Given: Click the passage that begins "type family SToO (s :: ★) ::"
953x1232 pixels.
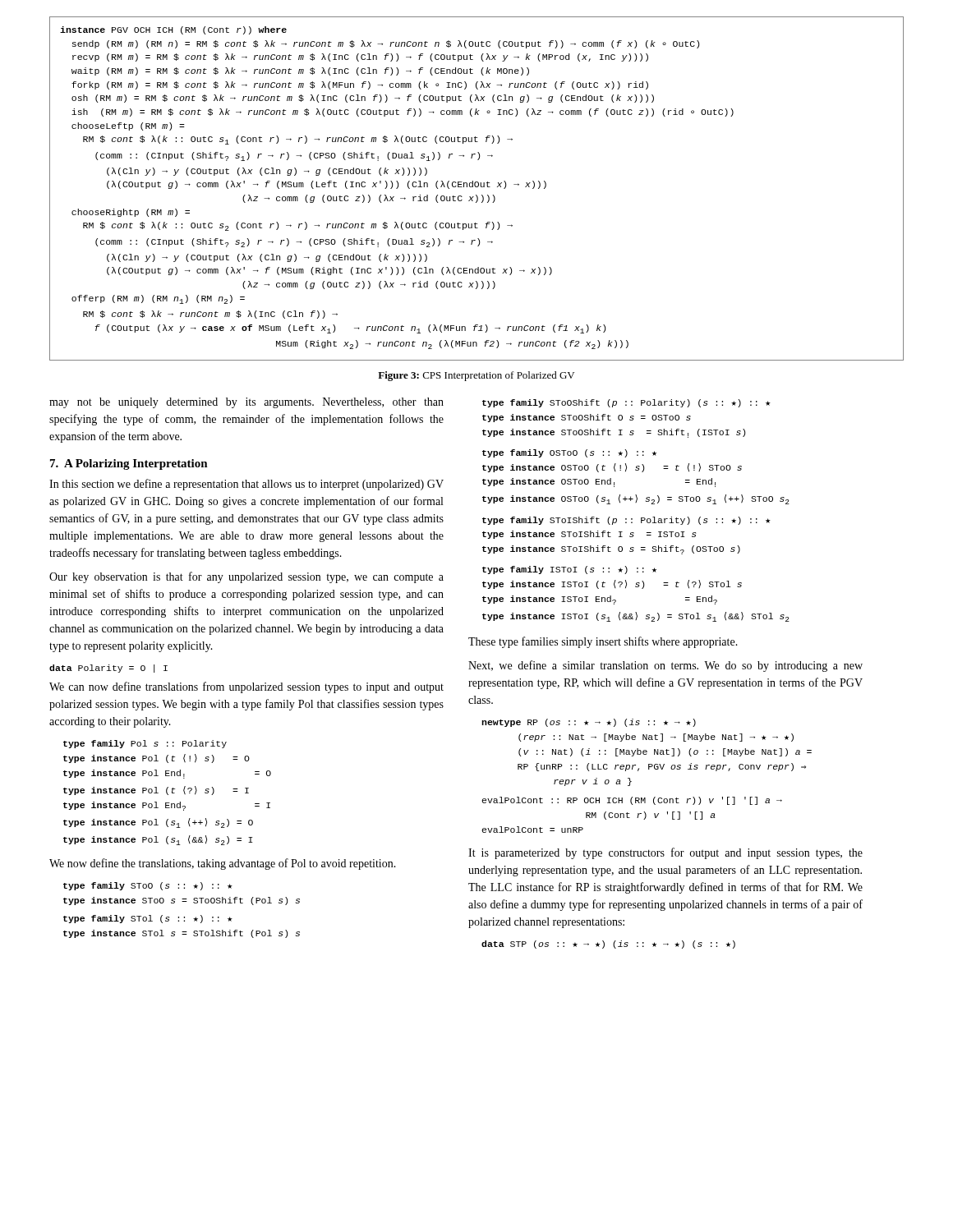Looking at the screenshot, I should 181,893.
